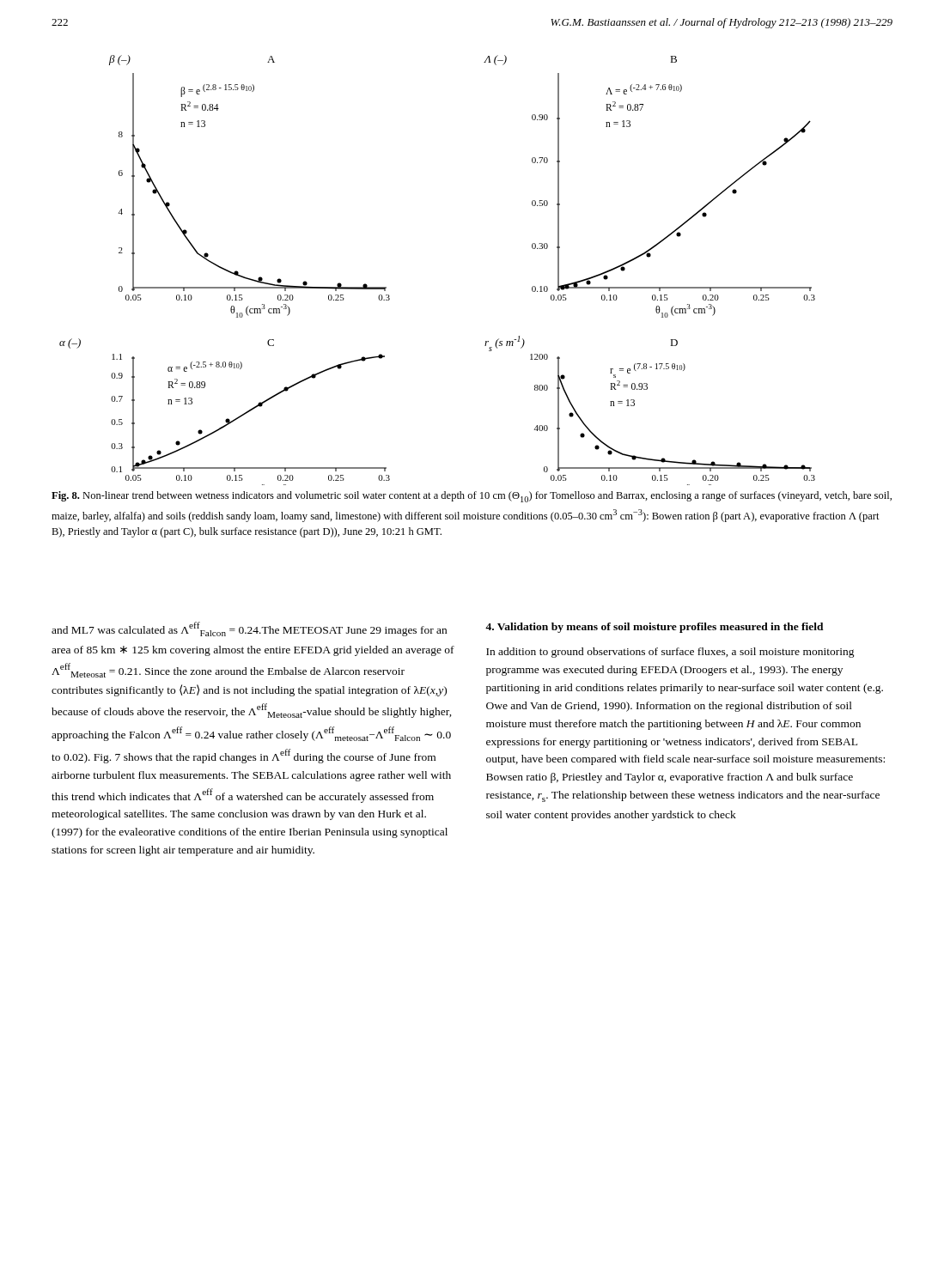Select the element starting "and ML7 was"
The width and height of the screenshot is (944, 1288).
[253, 738]
